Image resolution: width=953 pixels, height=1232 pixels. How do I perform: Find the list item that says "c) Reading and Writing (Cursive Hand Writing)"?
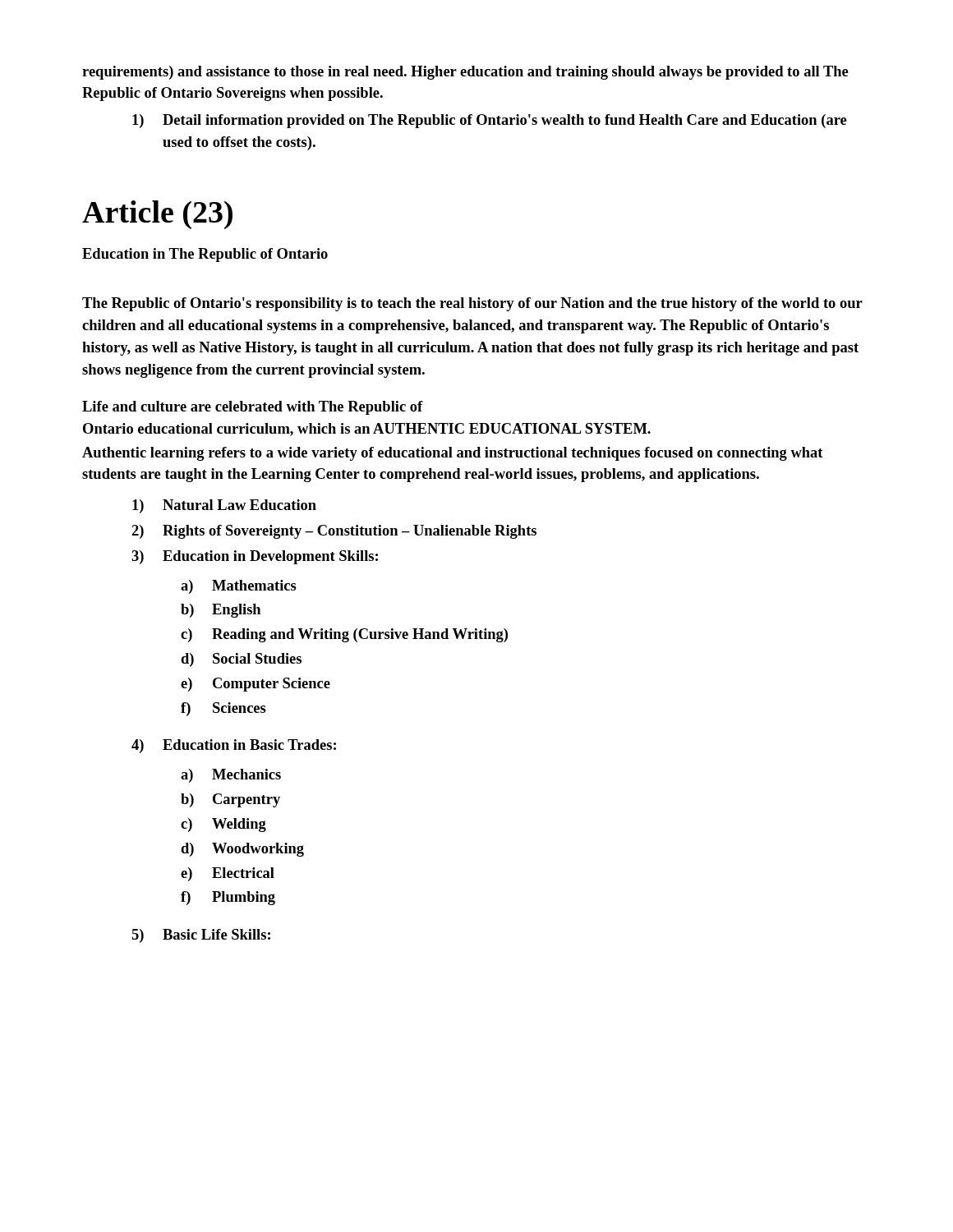pos(345,635)
